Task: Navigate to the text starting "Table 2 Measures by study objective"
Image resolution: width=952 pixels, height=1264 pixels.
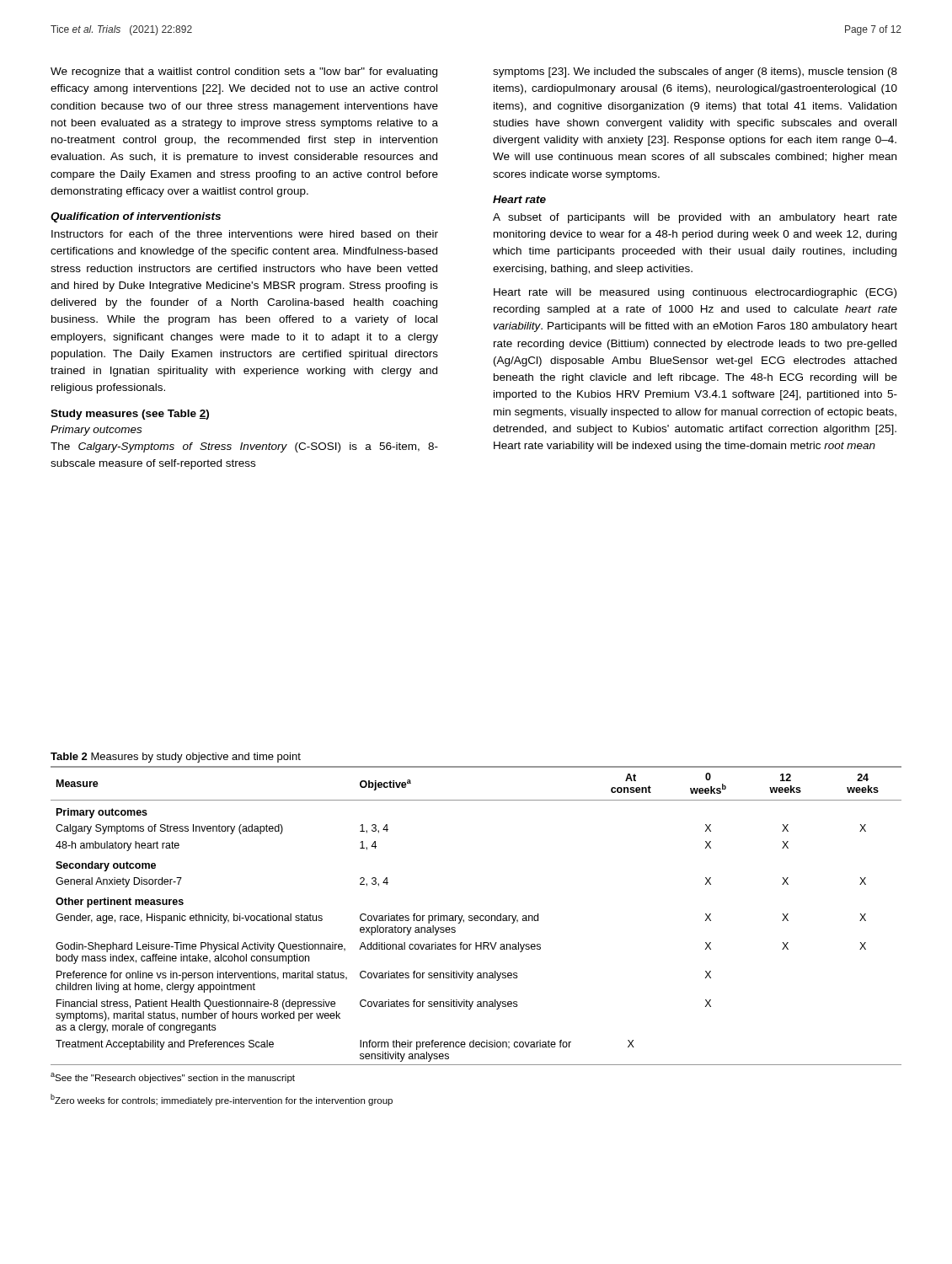Action: [176, 756]
